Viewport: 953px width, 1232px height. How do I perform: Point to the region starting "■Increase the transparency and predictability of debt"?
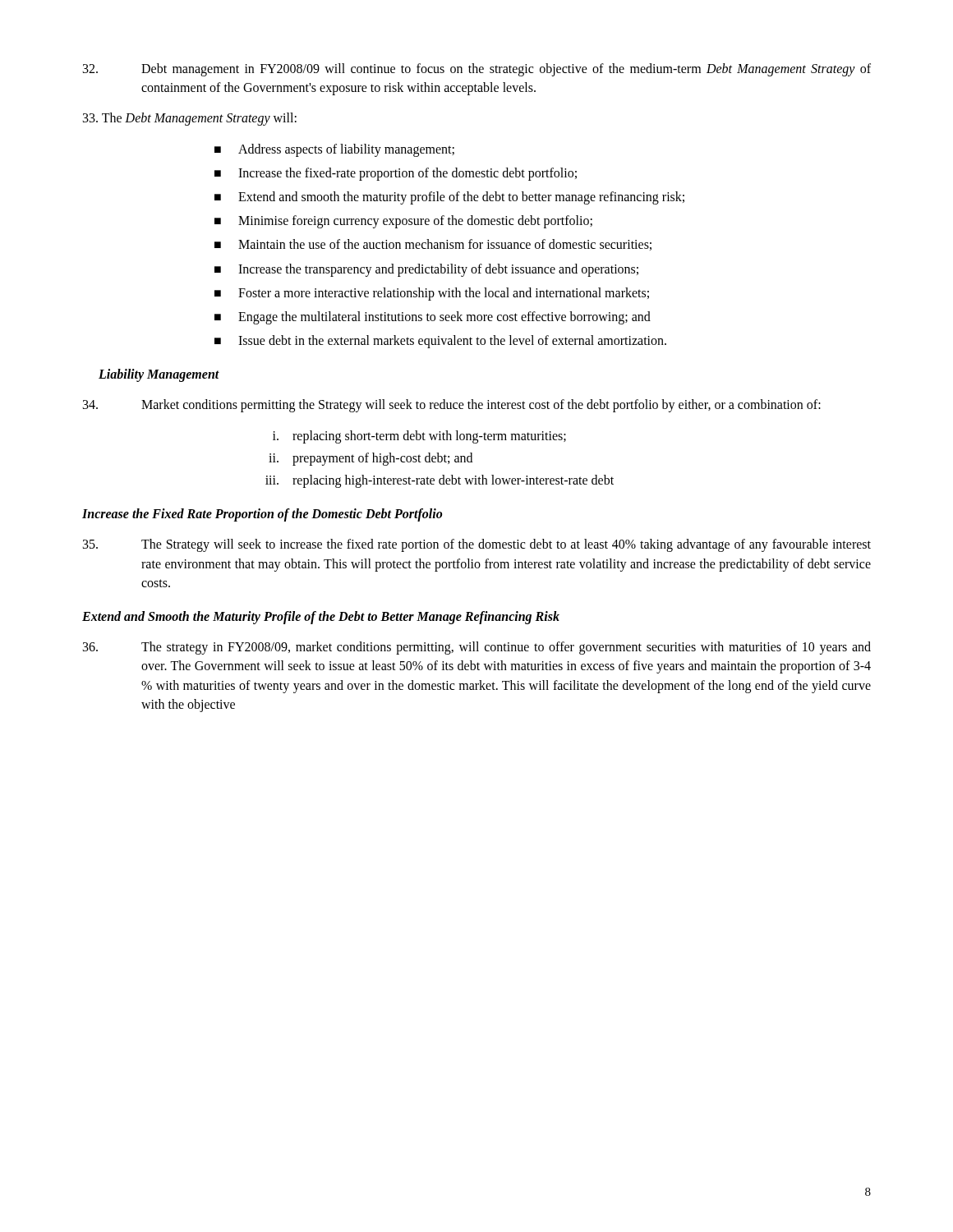[x=542, y=269]
